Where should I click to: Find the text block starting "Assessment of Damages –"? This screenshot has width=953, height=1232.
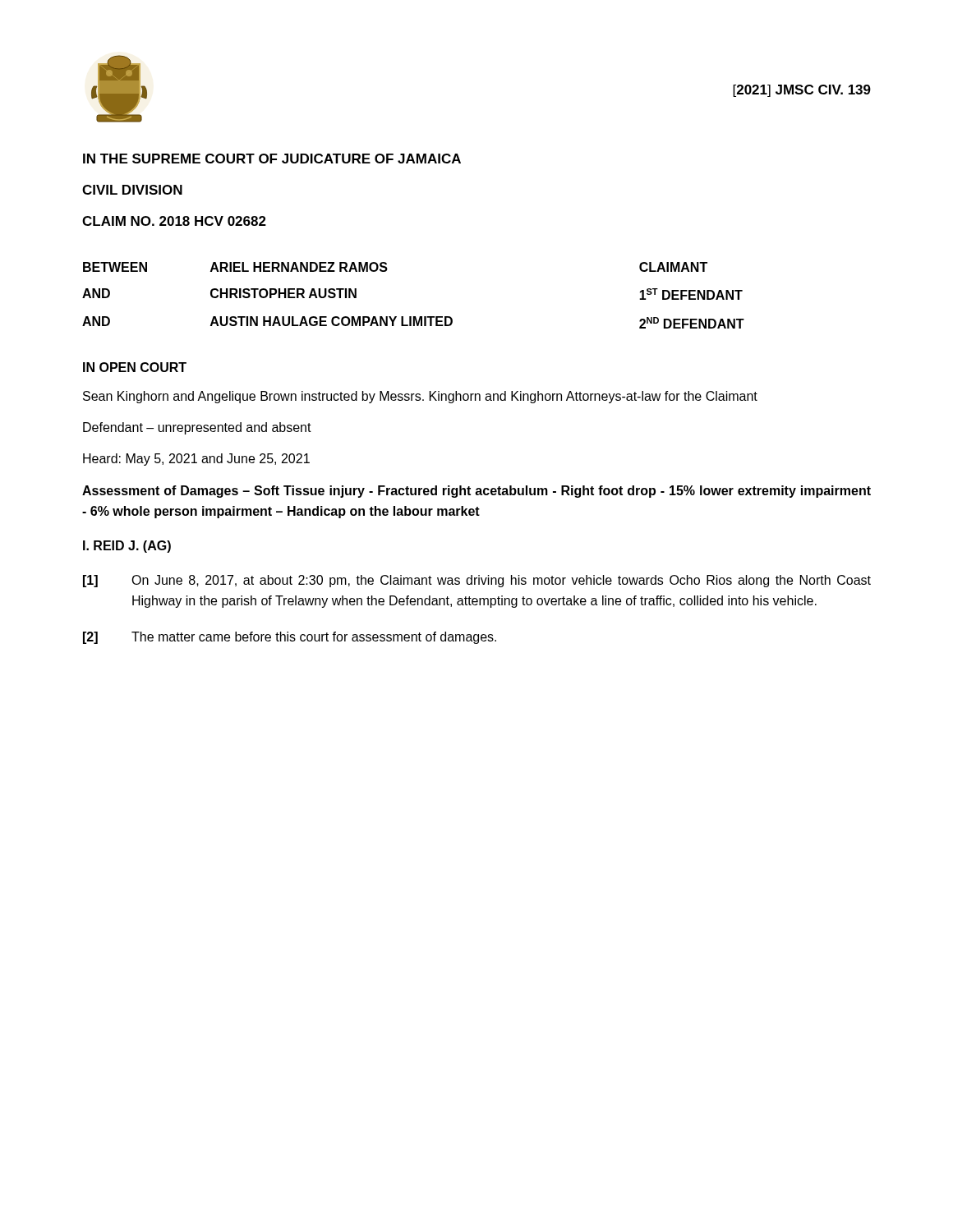pyautogui.click(x=476, y=501)
